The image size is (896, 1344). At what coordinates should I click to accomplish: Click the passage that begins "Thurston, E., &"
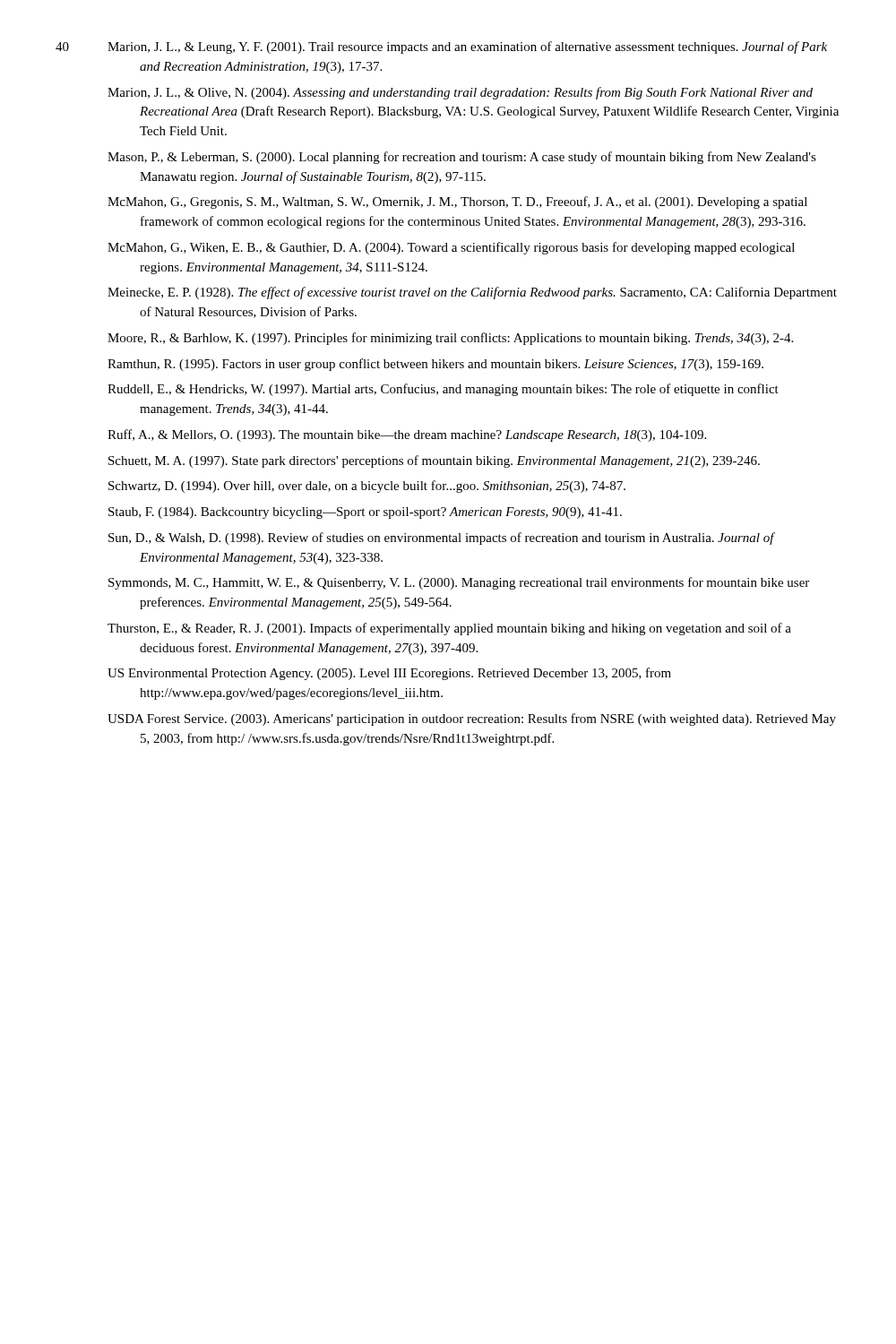click(x=449, y=638)
